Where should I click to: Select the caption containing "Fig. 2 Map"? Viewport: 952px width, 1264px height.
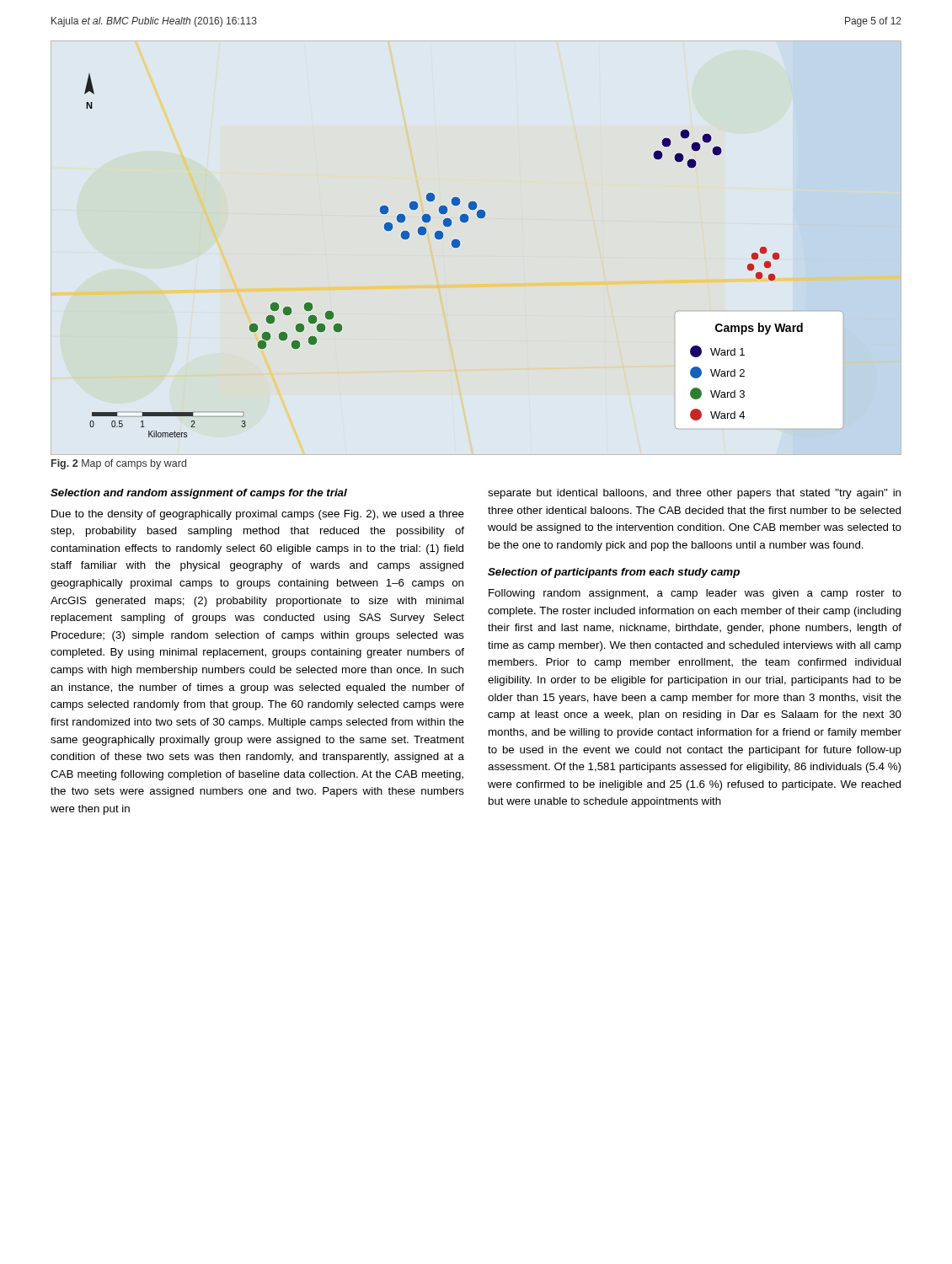pyautogui.click(x=119, y=463)
